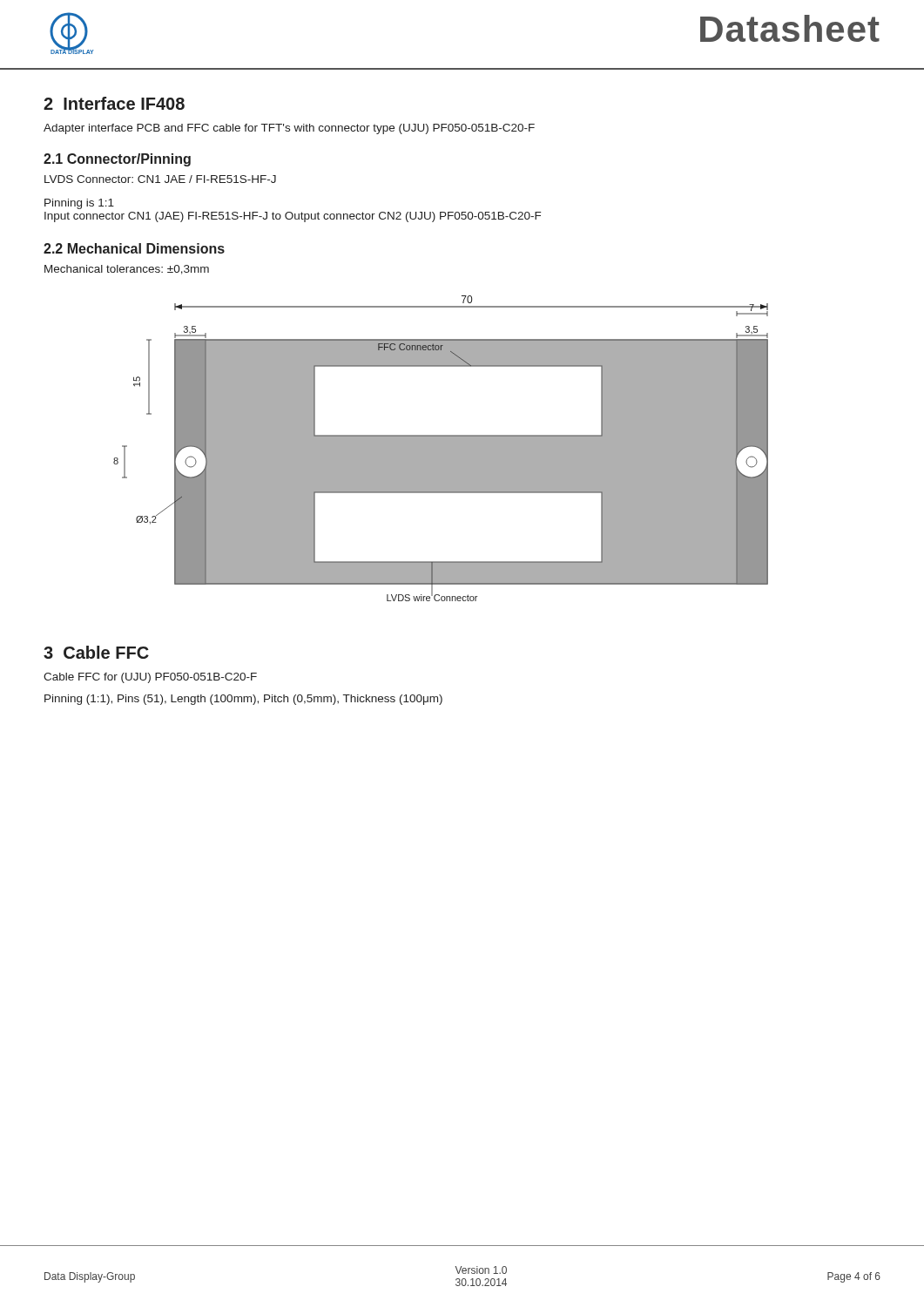This screenshot has height=1307, width=924.
Task: Point to the region starting "Adapter interface PCB and"
Action: pos(289,128)
